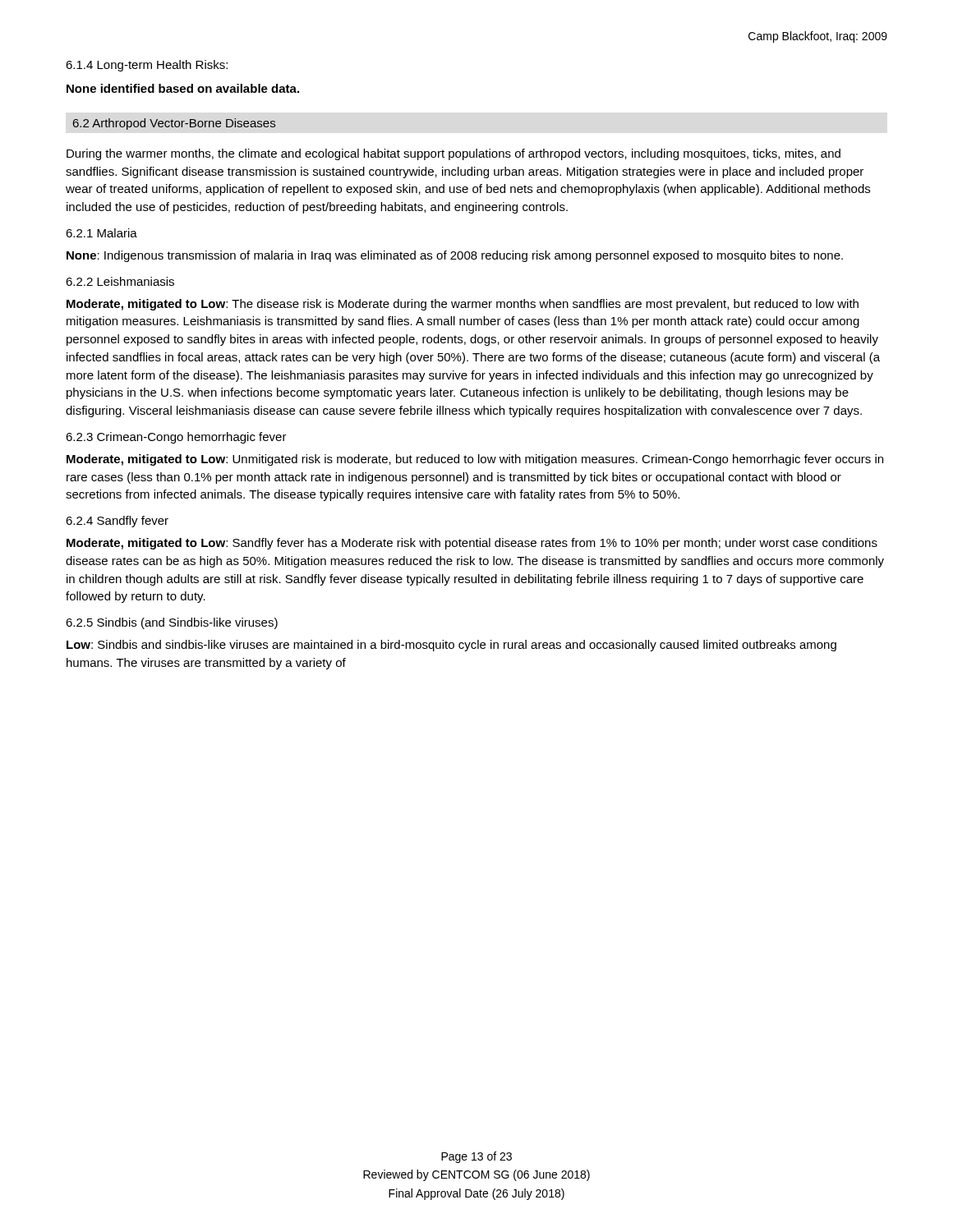Locate the block of text that opens with "Low: Sindbis and sindbis-like viruses are maintained in"

click(x=451, y=653)
